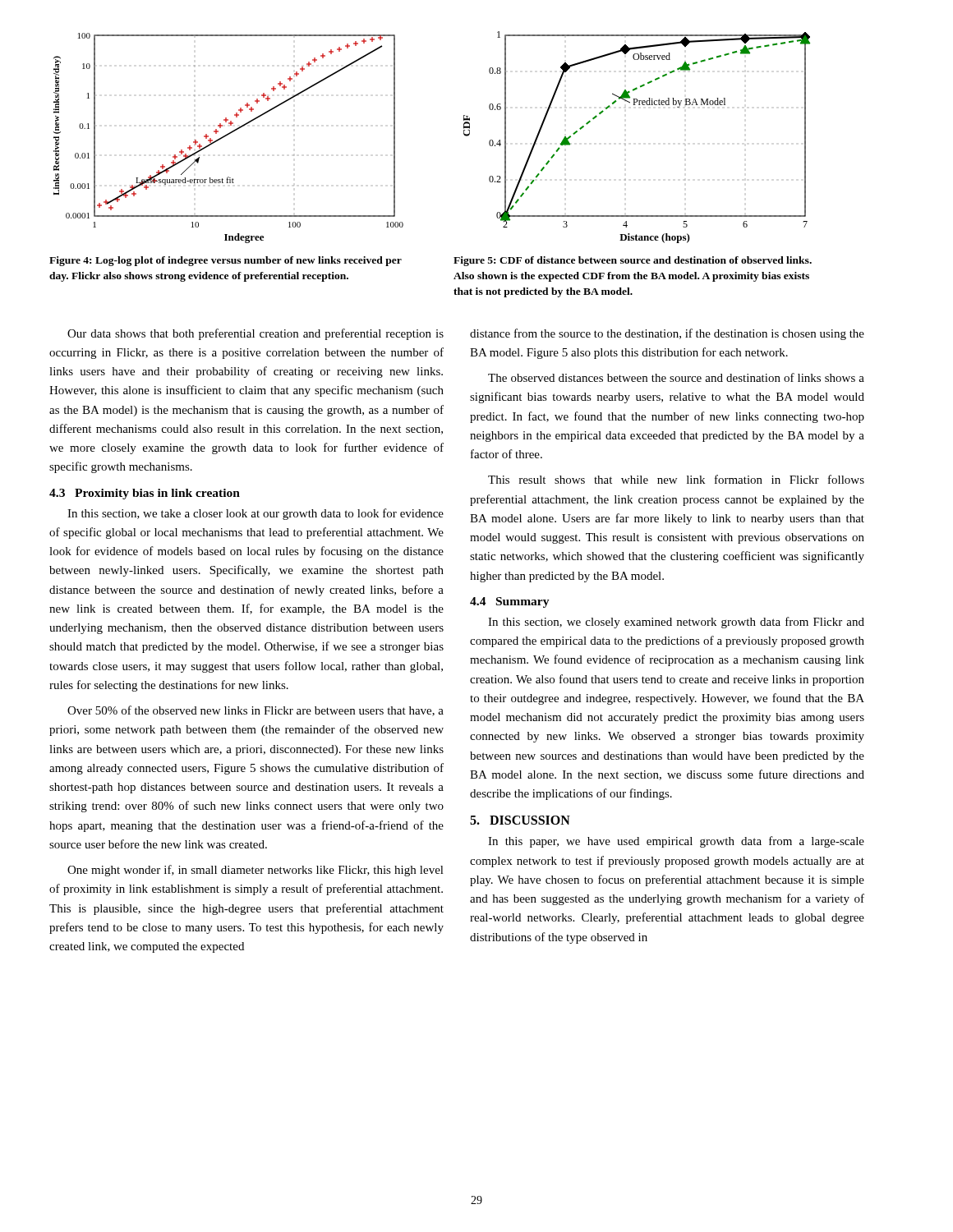
Task: Select the section header that reads "4.3 Proximity bias in link creation"
Action: pos(145,492)
